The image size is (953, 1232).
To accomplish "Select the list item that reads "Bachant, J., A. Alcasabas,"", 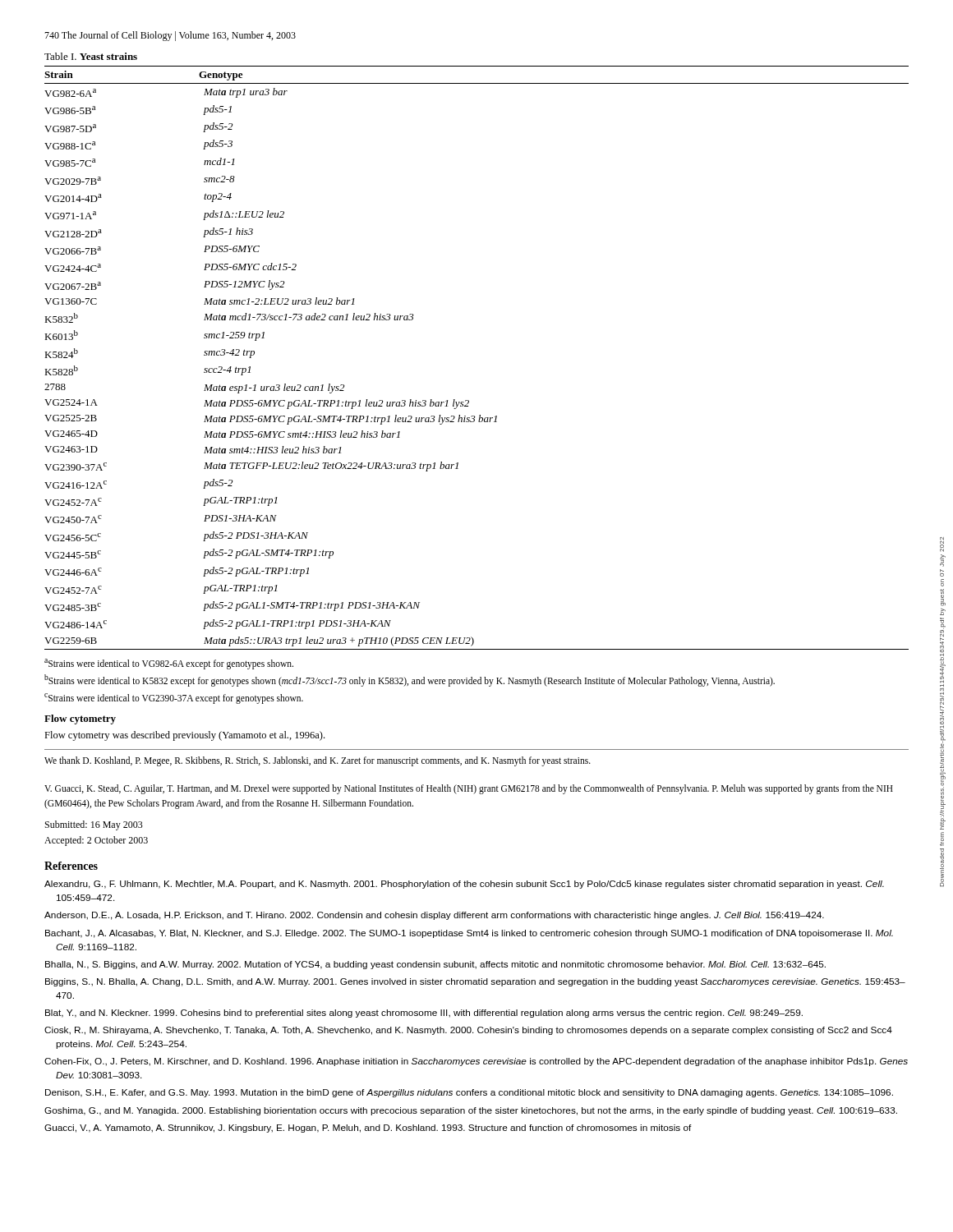I will 469,940.
